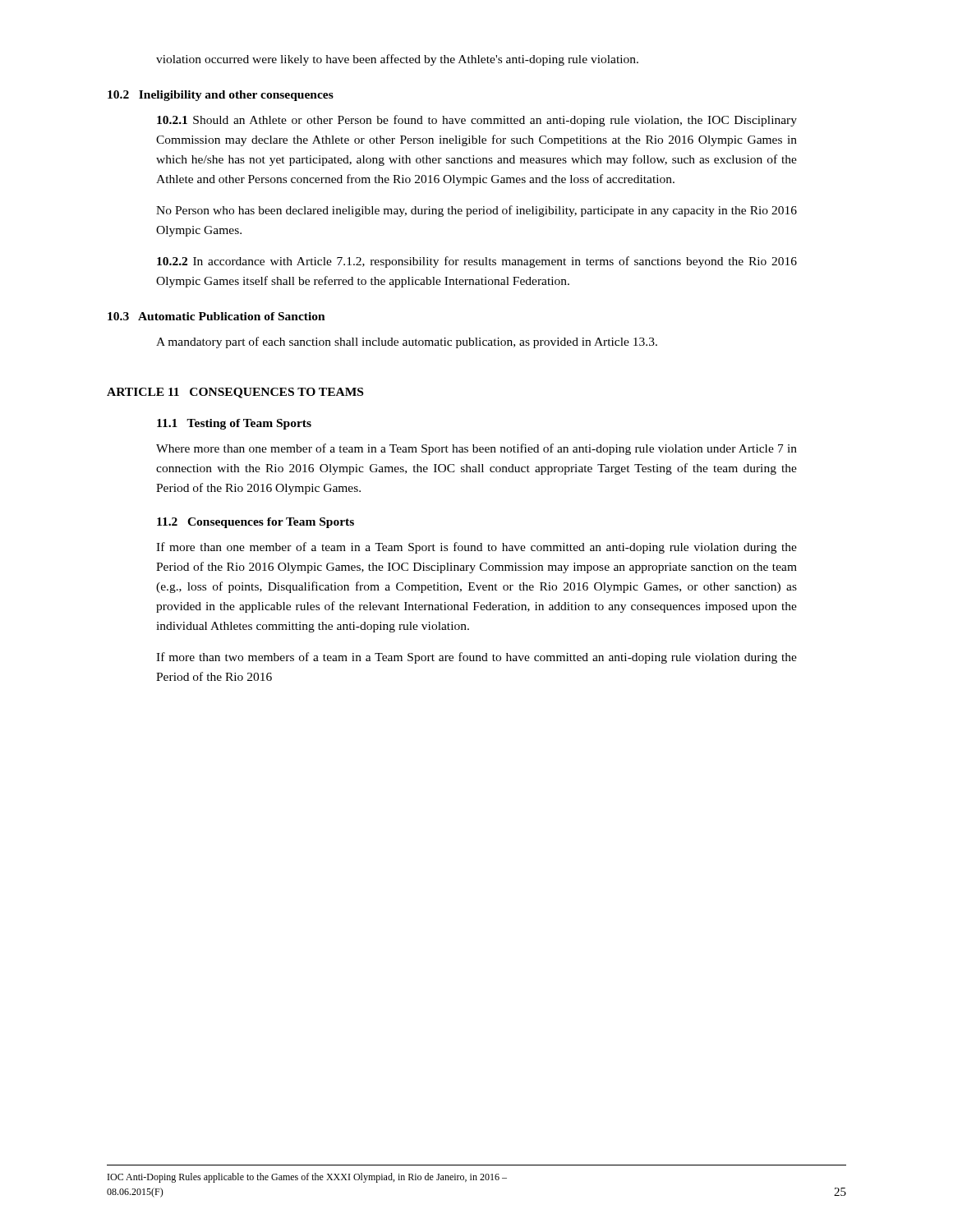Viewport: 953px width, 1232px height.
Task: Click where it says "ARTICLE 11 CONSEQUENCES TO TEAMS"
Action: pyautogui.click(x=235, y=391)
